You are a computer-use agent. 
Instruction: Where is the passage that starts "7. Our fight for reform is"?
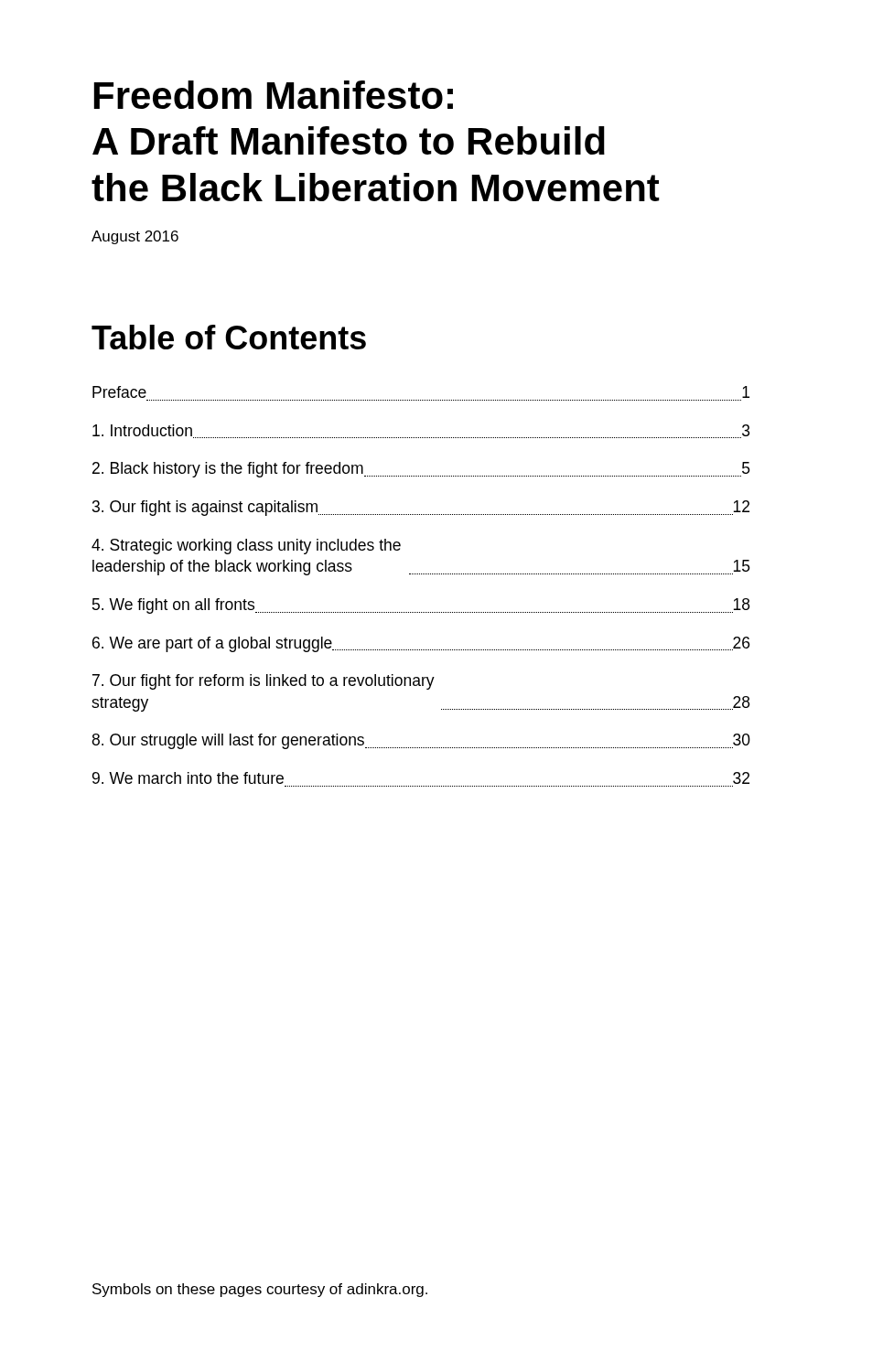coord(421,692)
